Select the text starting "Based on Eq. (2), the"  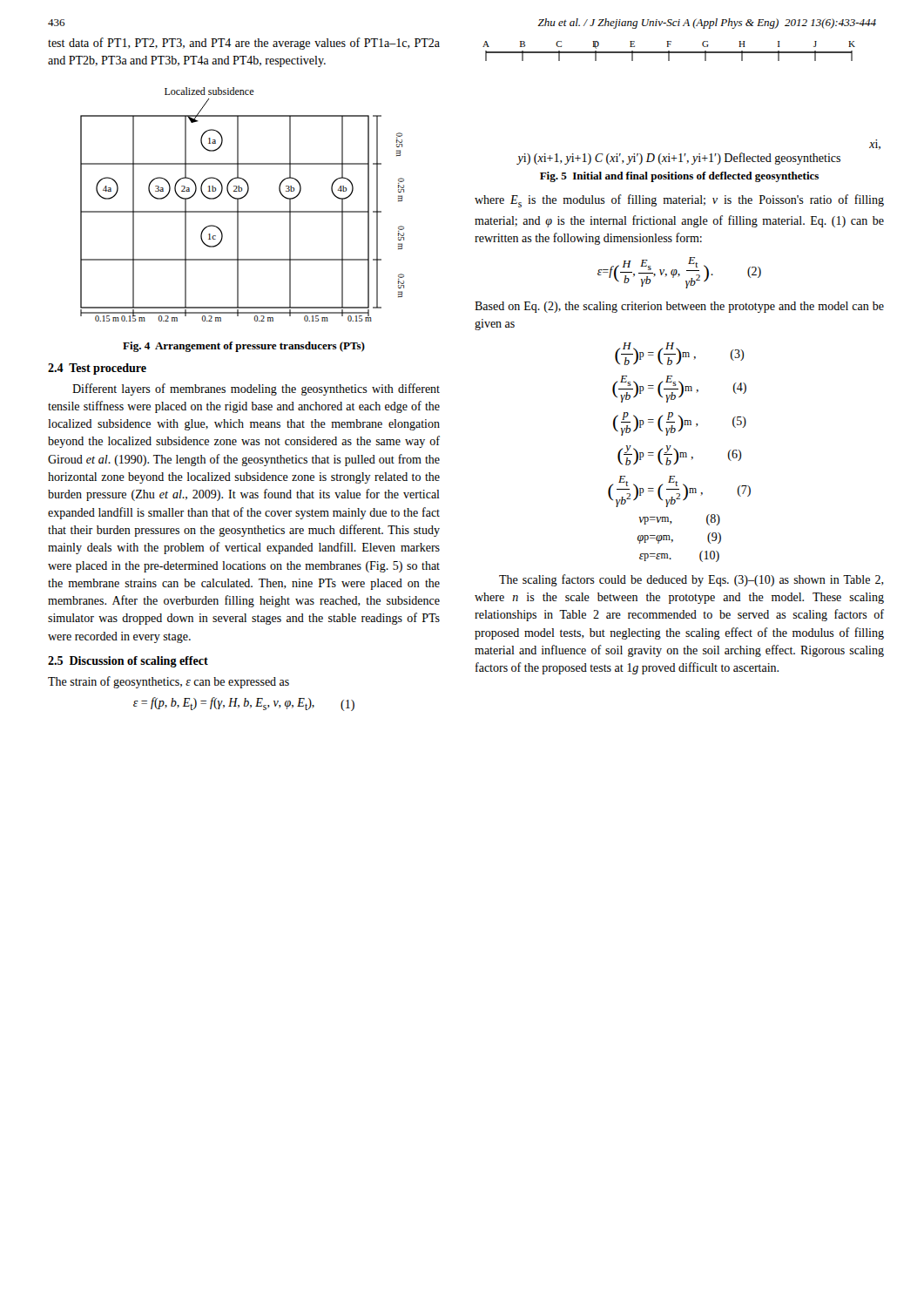click(679, 315)
